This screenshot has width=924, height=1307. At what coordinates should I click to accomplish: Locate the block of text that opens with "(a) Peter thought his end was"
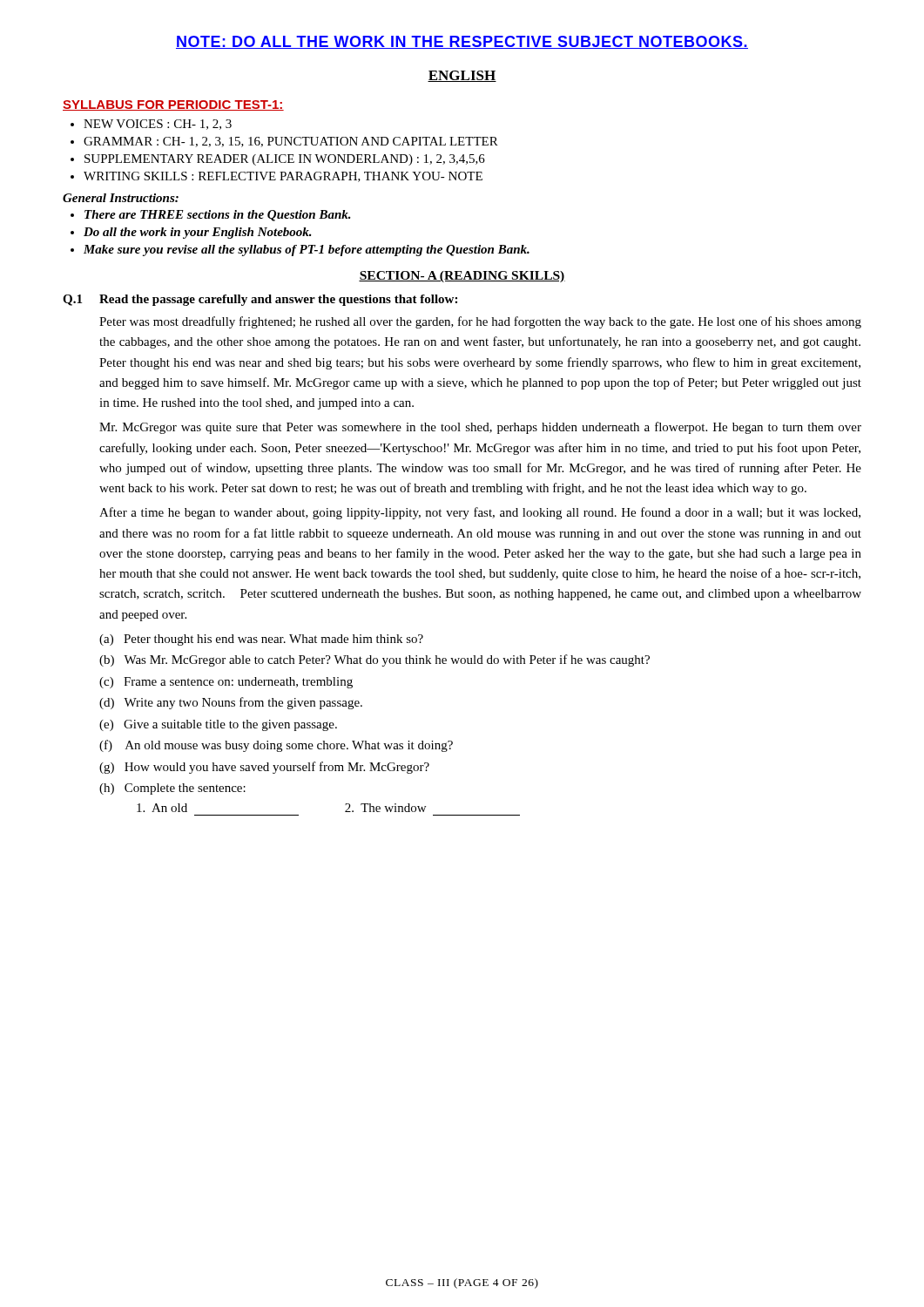(261, 638)
